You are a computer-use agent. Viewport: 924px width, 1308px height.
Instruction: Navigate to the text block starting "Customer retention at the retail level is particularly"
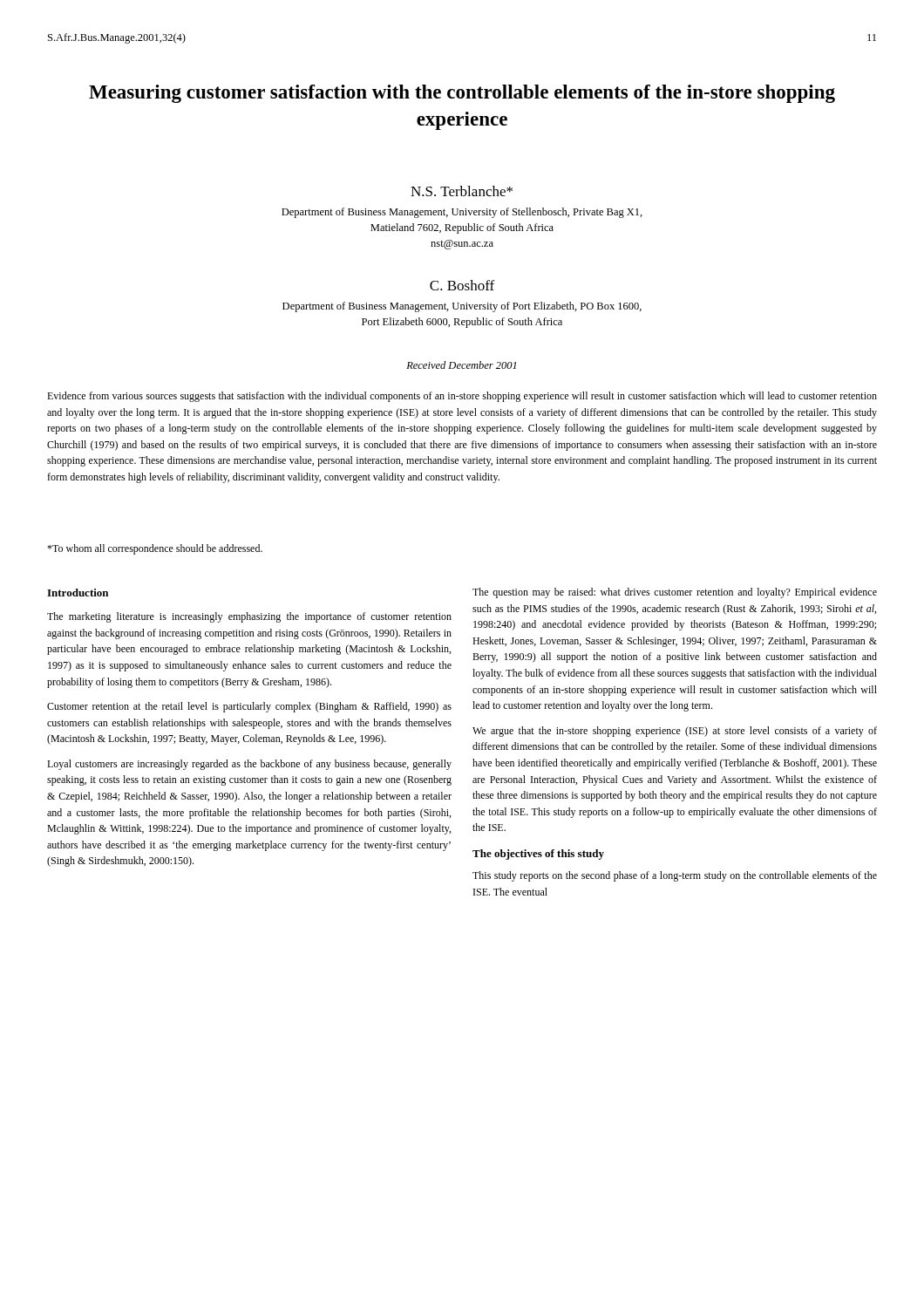click(249, 723)
